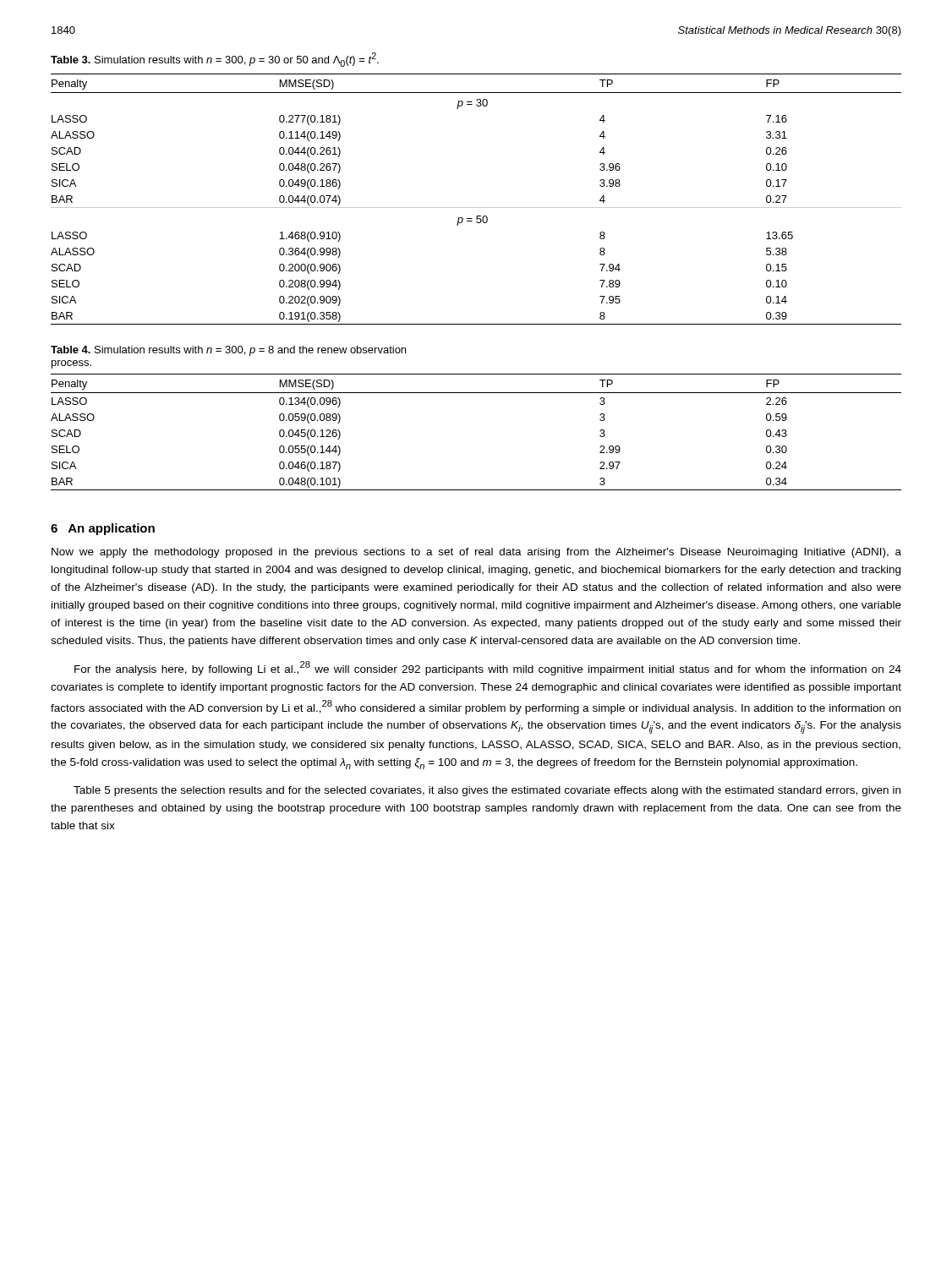Find the block on this page that starts "Table 5 presents the selection results and for"

click(476, 808)
